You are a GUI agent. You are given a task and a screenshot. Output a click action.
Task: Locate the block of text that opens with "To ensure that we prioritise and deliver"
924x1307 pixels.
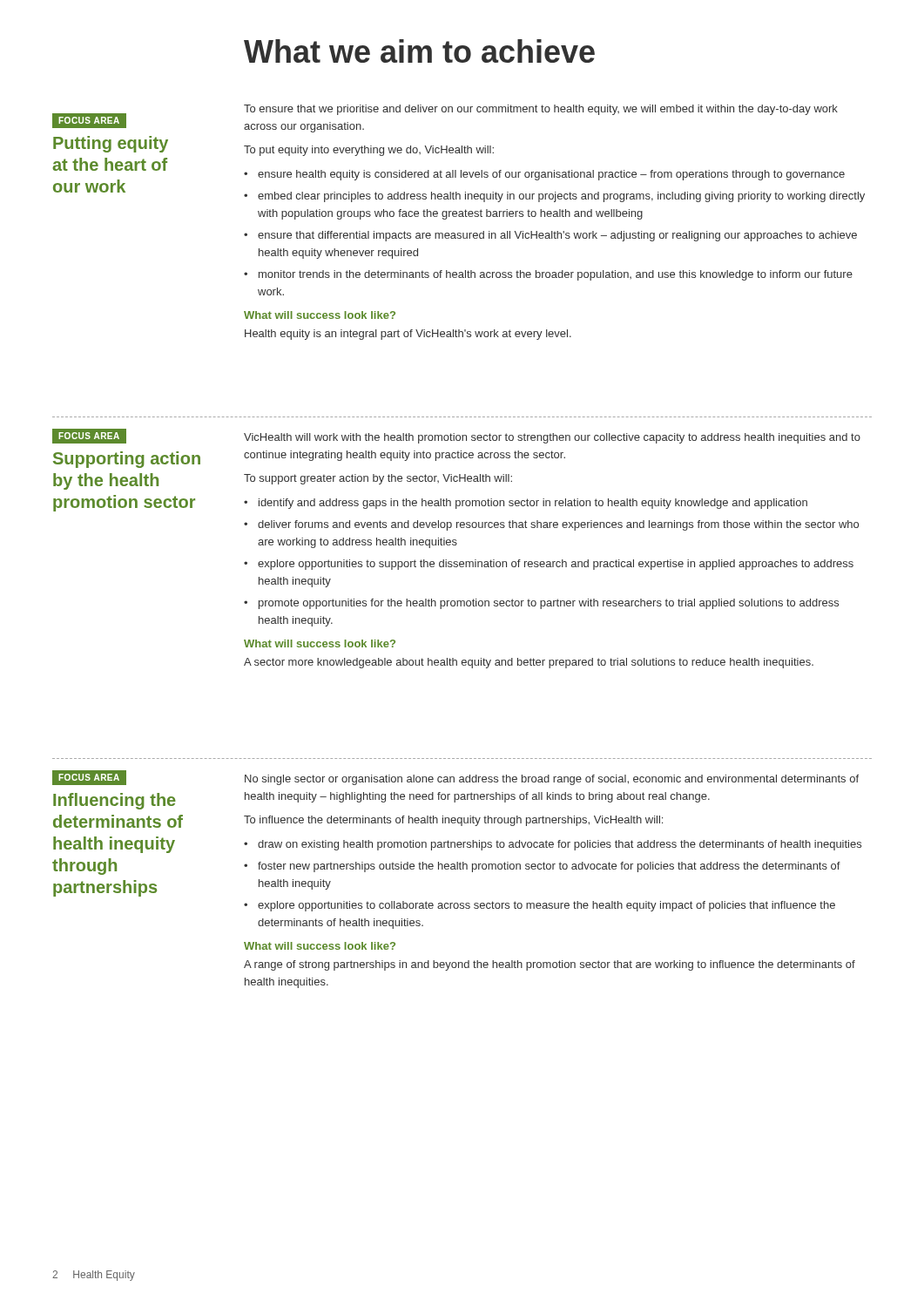click(558, 117)
